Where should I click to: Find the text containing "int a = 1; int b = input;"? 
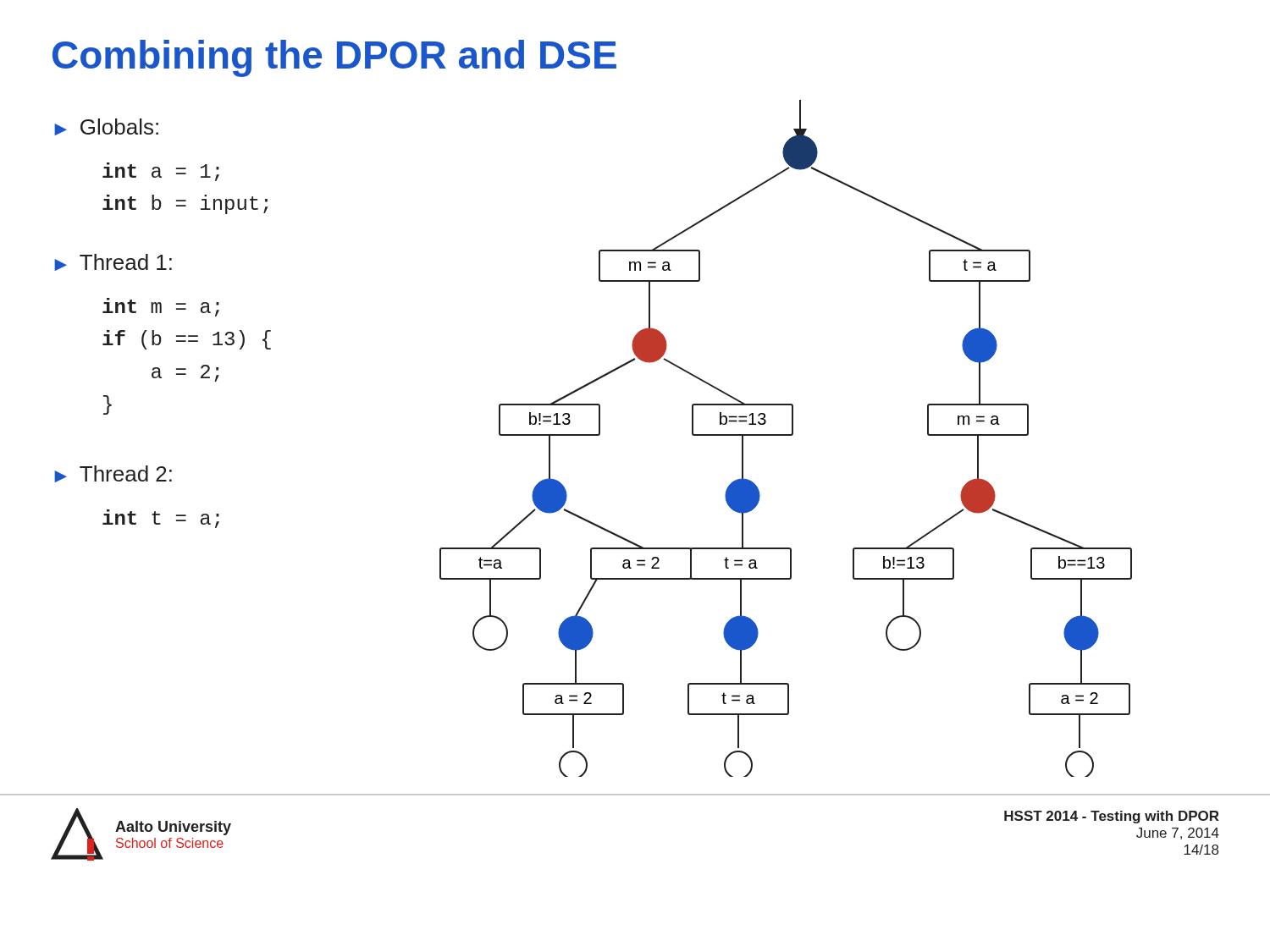(187, 188)
